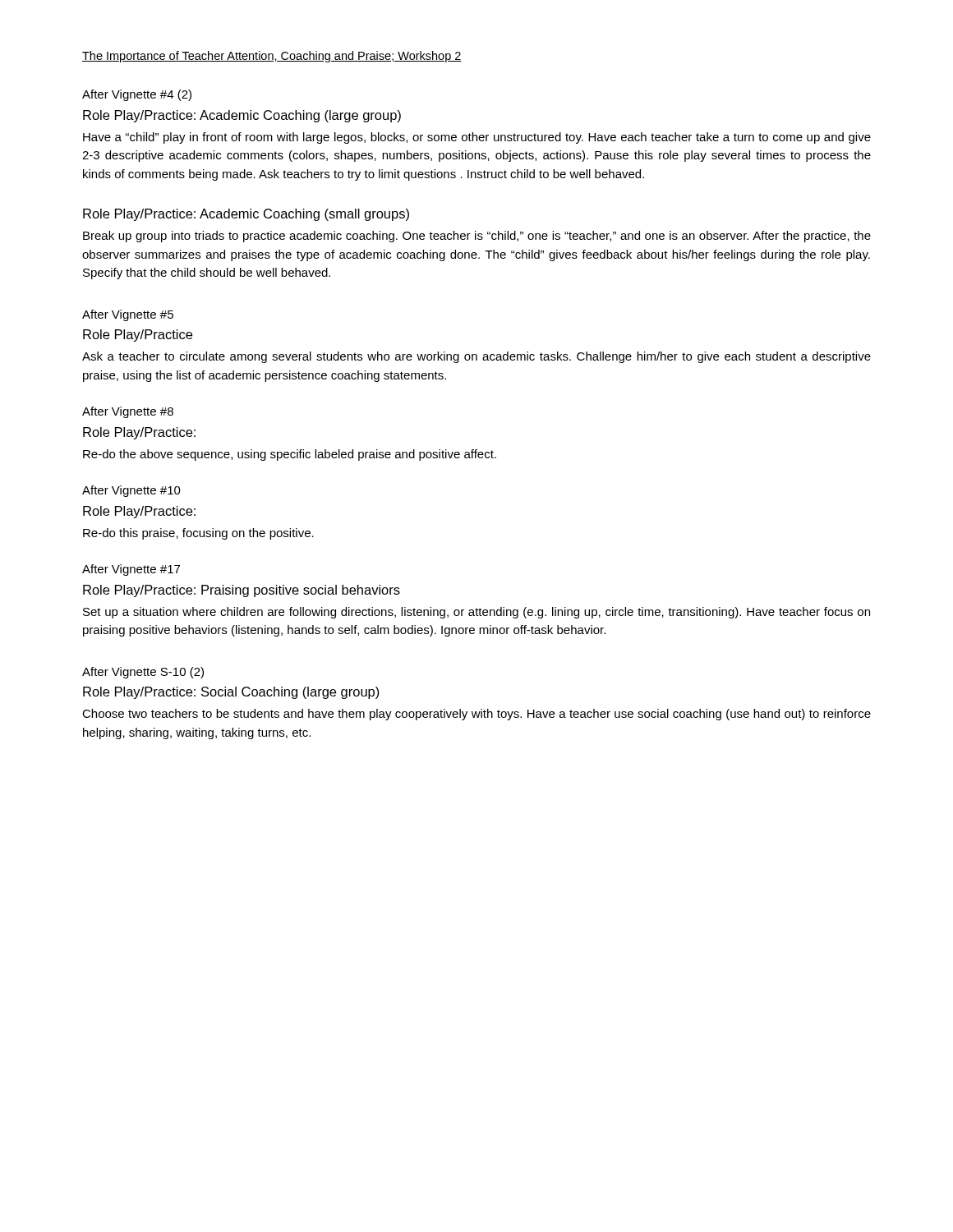Select the text block that says "Choose two teachers to be"
This screenshot has height=1232, width=953.
(x=476, y=723)
